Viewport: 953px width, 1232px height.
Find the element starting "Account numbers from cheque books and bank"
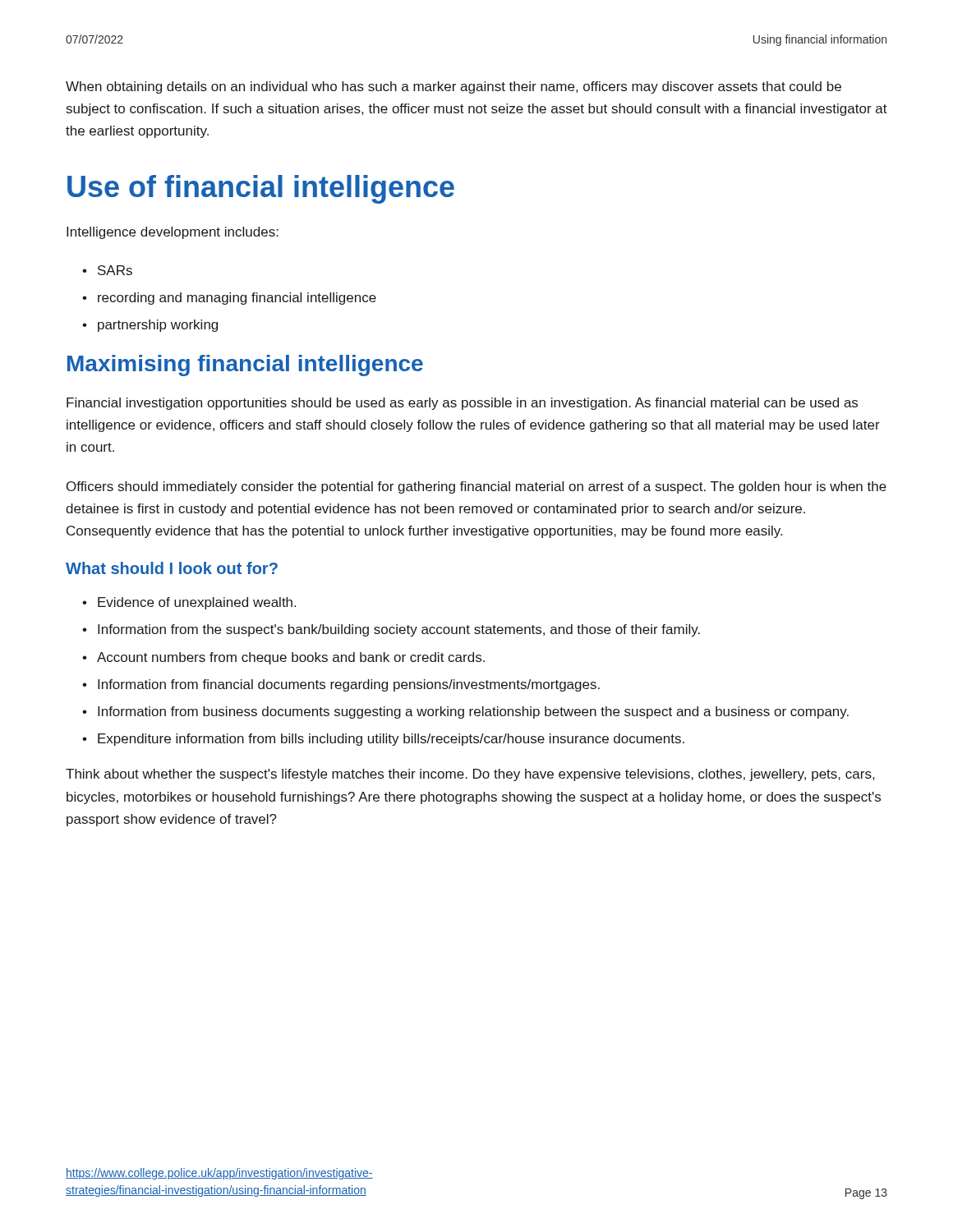point(291,657)
